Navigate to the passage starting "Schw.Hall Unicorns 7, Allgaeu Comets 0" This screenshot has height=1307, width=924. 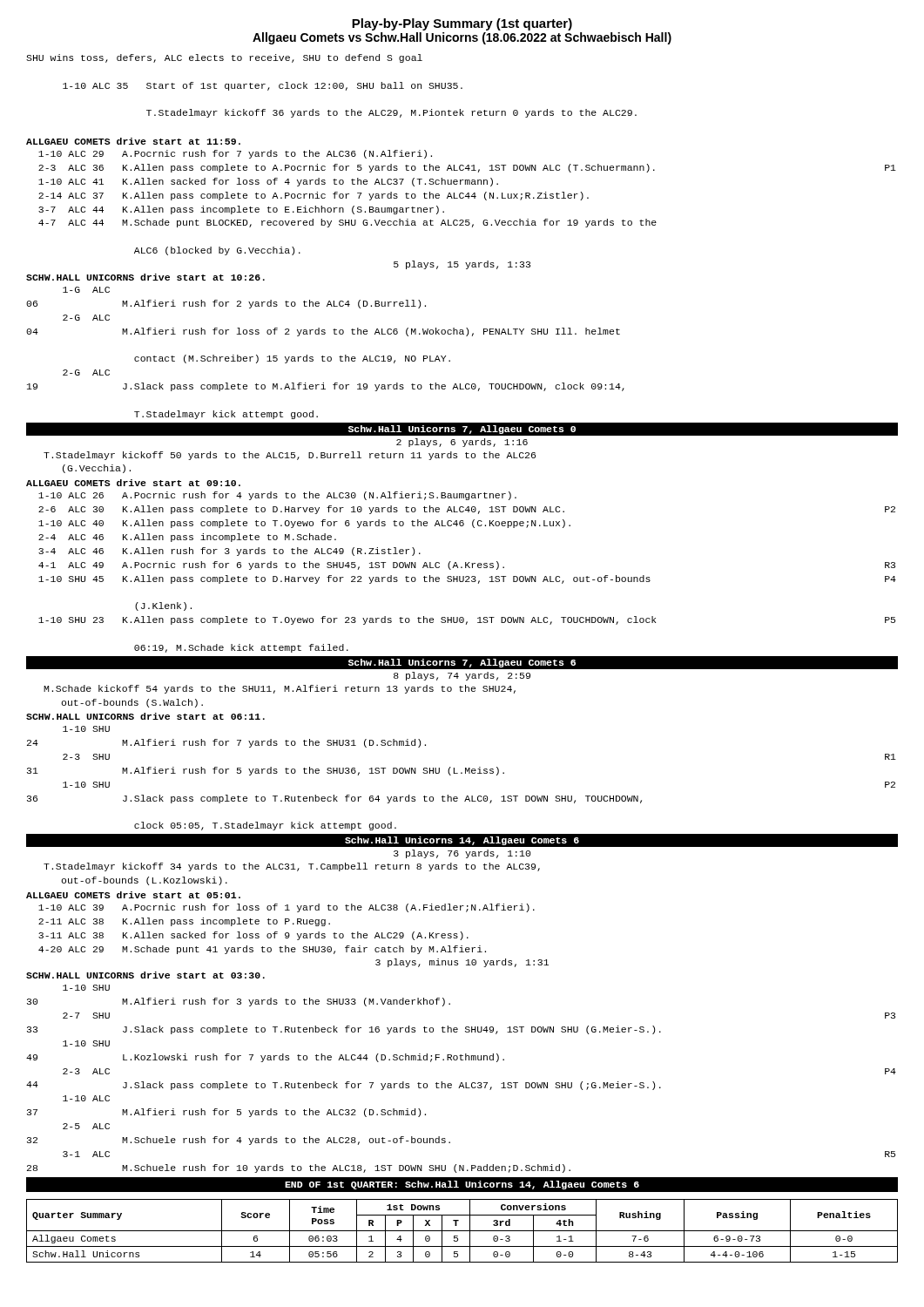(462, 429)
